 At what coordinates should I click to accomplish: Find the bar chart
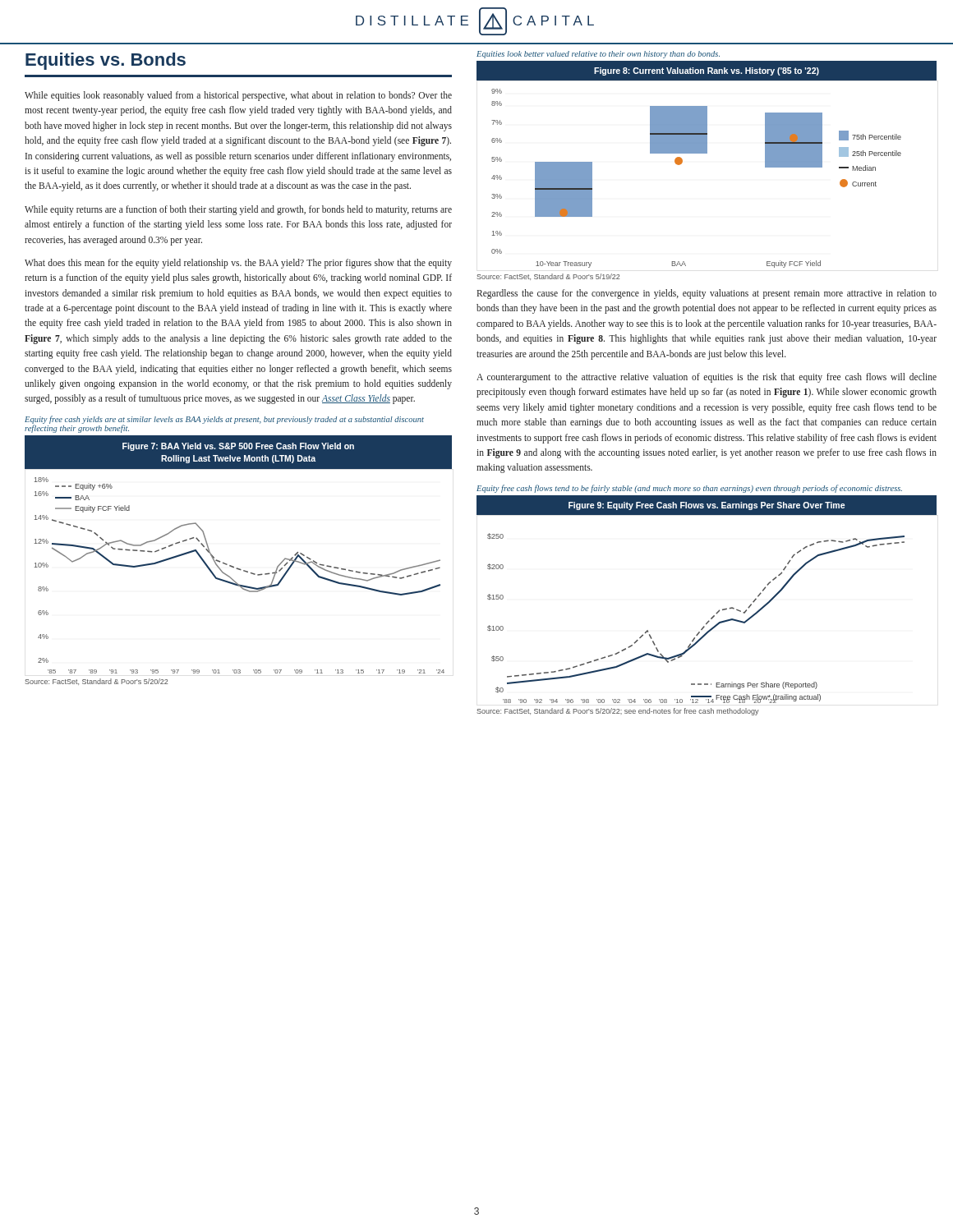tap(707, 171)
